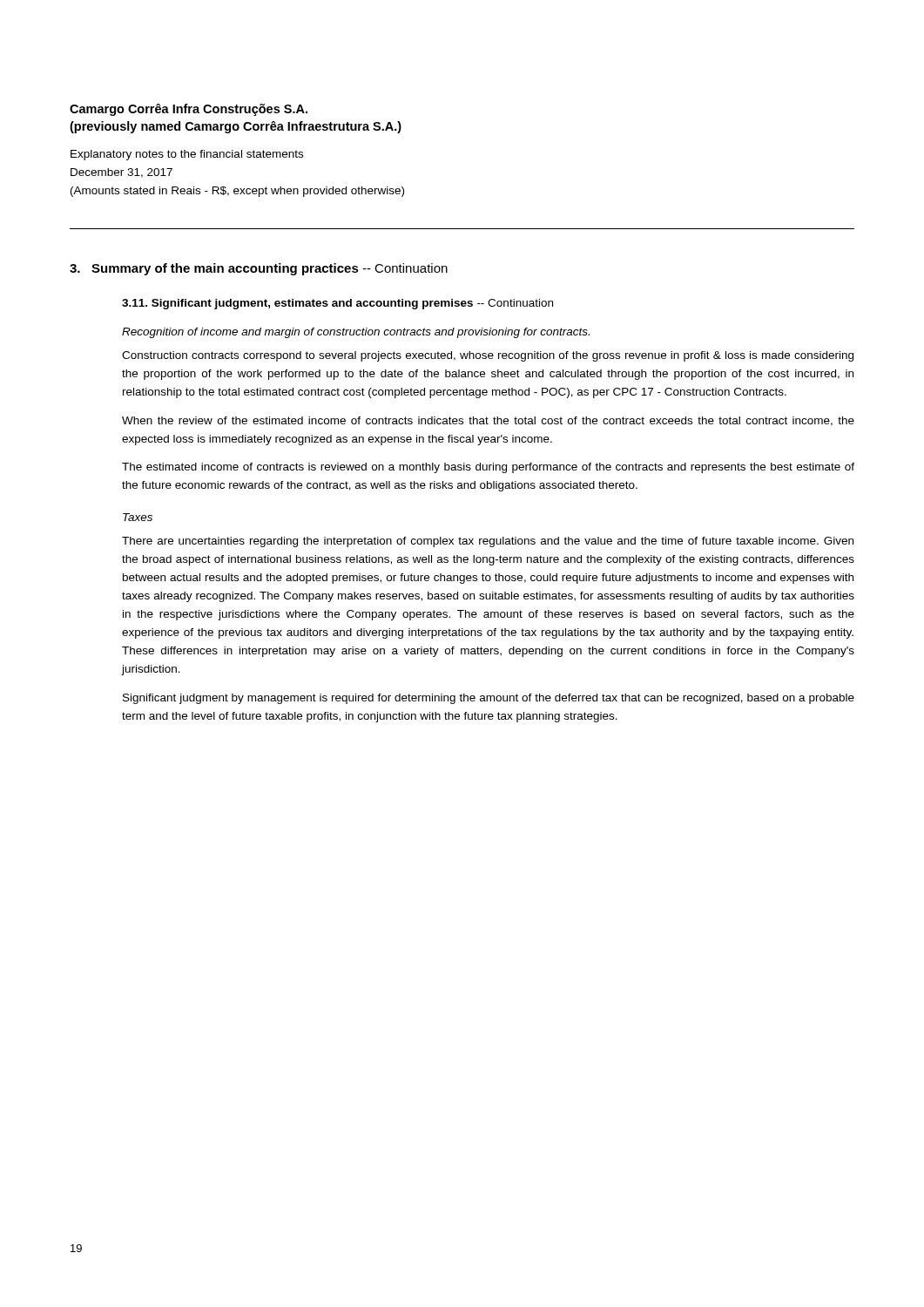Click on the text block that says "Explanatory notes to"
Image resolution: width=924 pixels, height=1307 pixels.
187,155
